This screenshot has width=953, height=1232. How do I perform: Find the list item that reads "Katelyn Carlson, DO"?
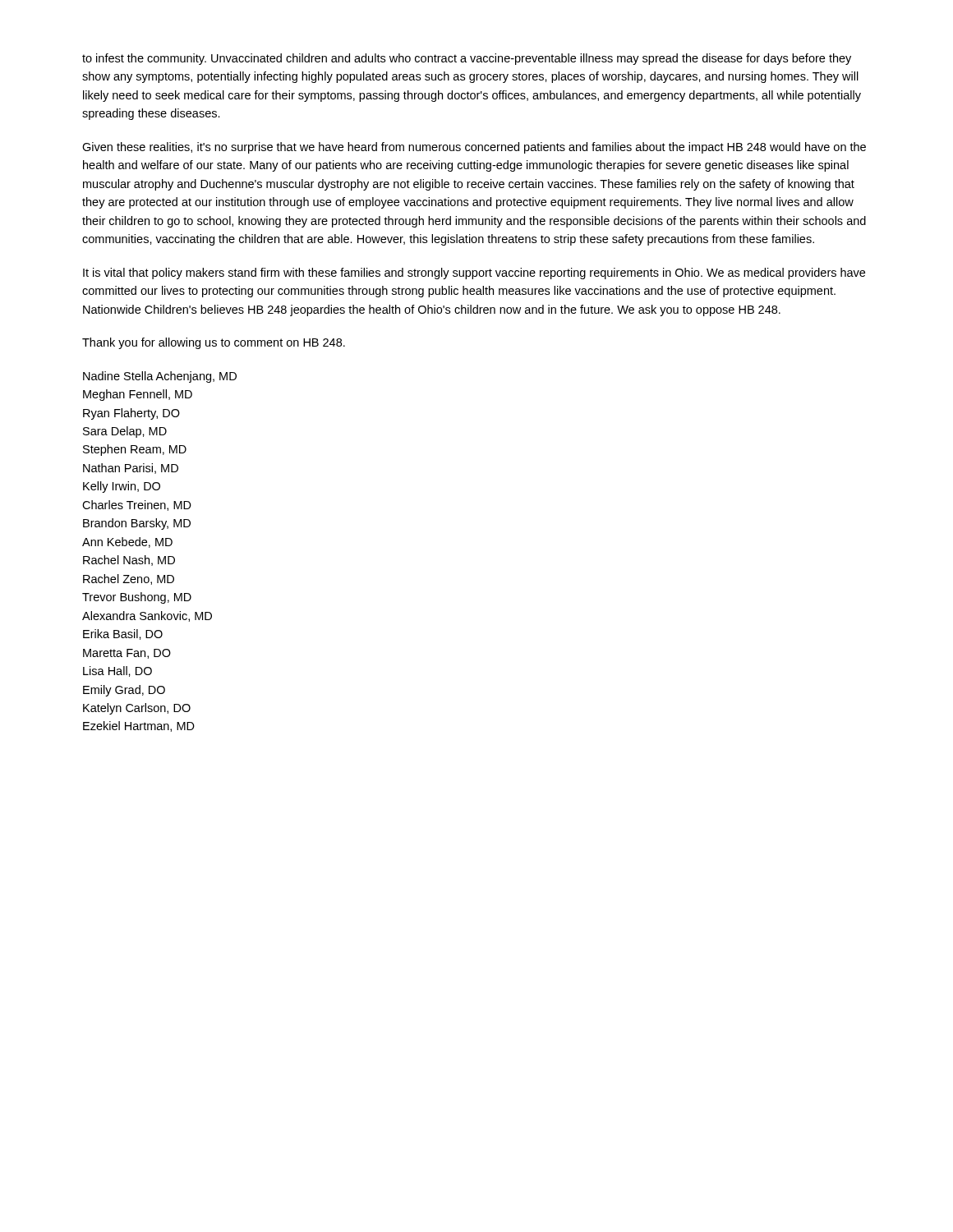pyautogui.click(x=136, y=708)
